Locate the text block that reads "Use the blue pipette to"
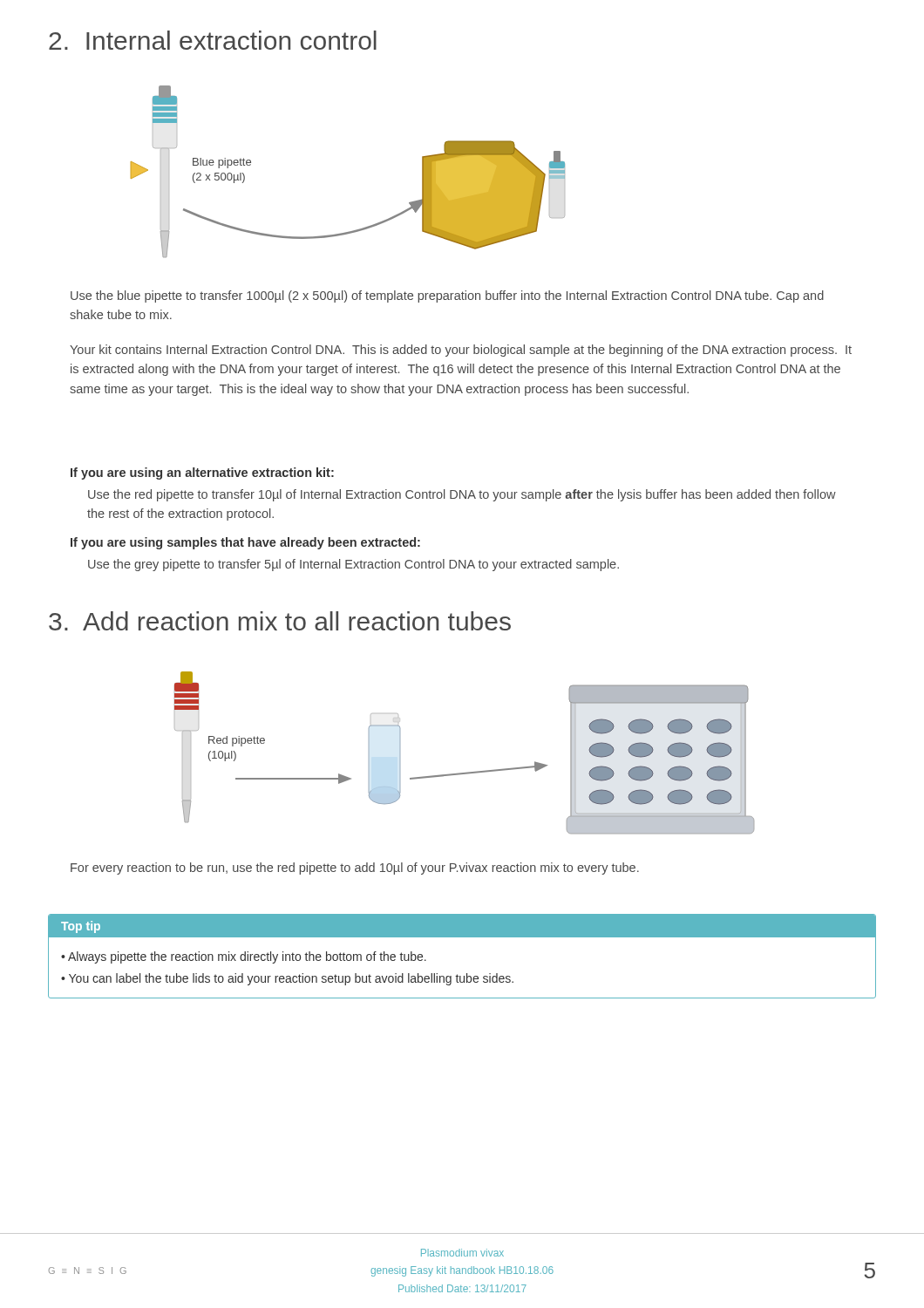The width and height of the screenshot is (924, 1308). [447, 305]
